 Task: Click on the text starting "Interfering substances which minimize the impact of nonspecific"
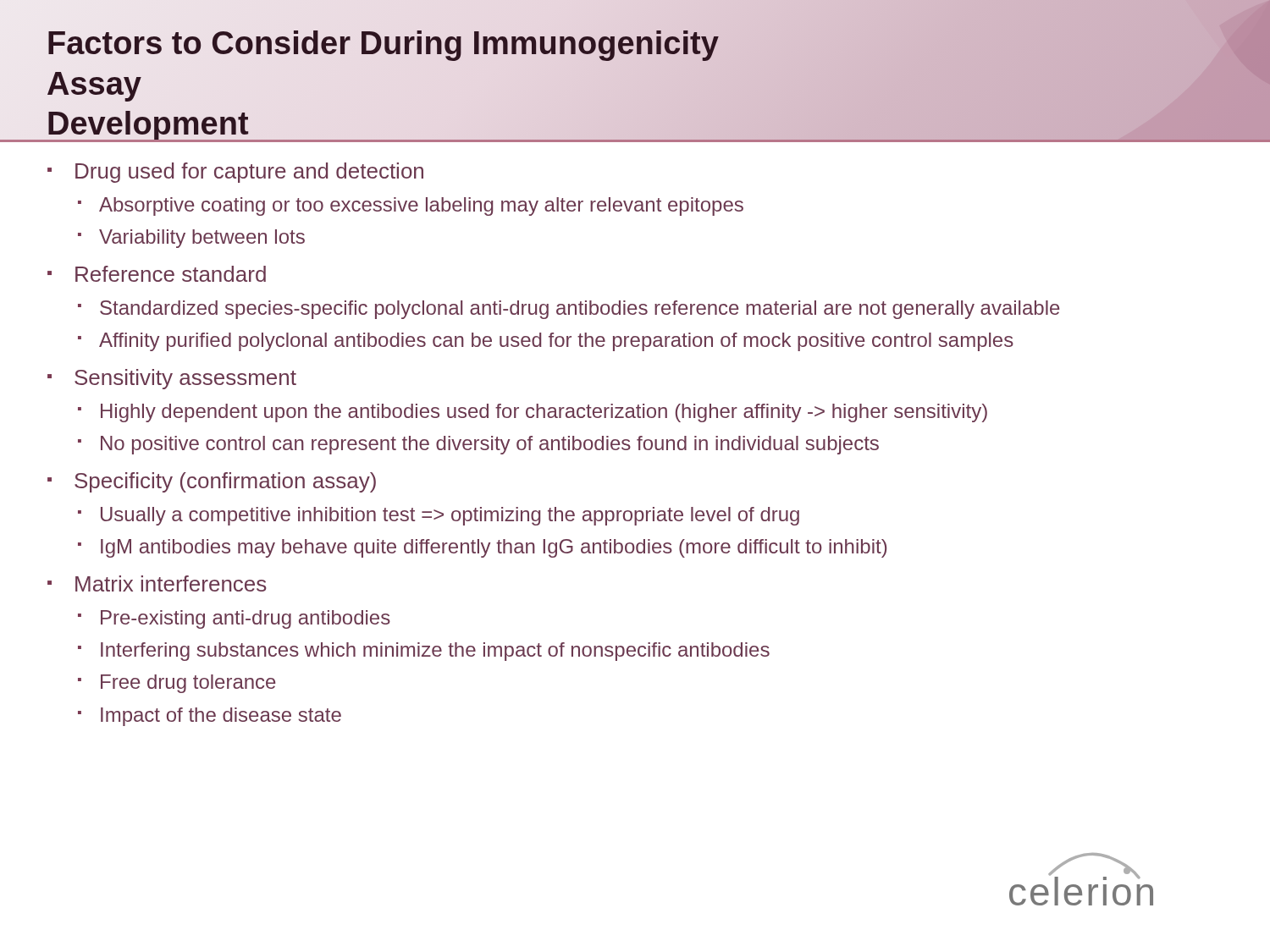coord(435,649)
